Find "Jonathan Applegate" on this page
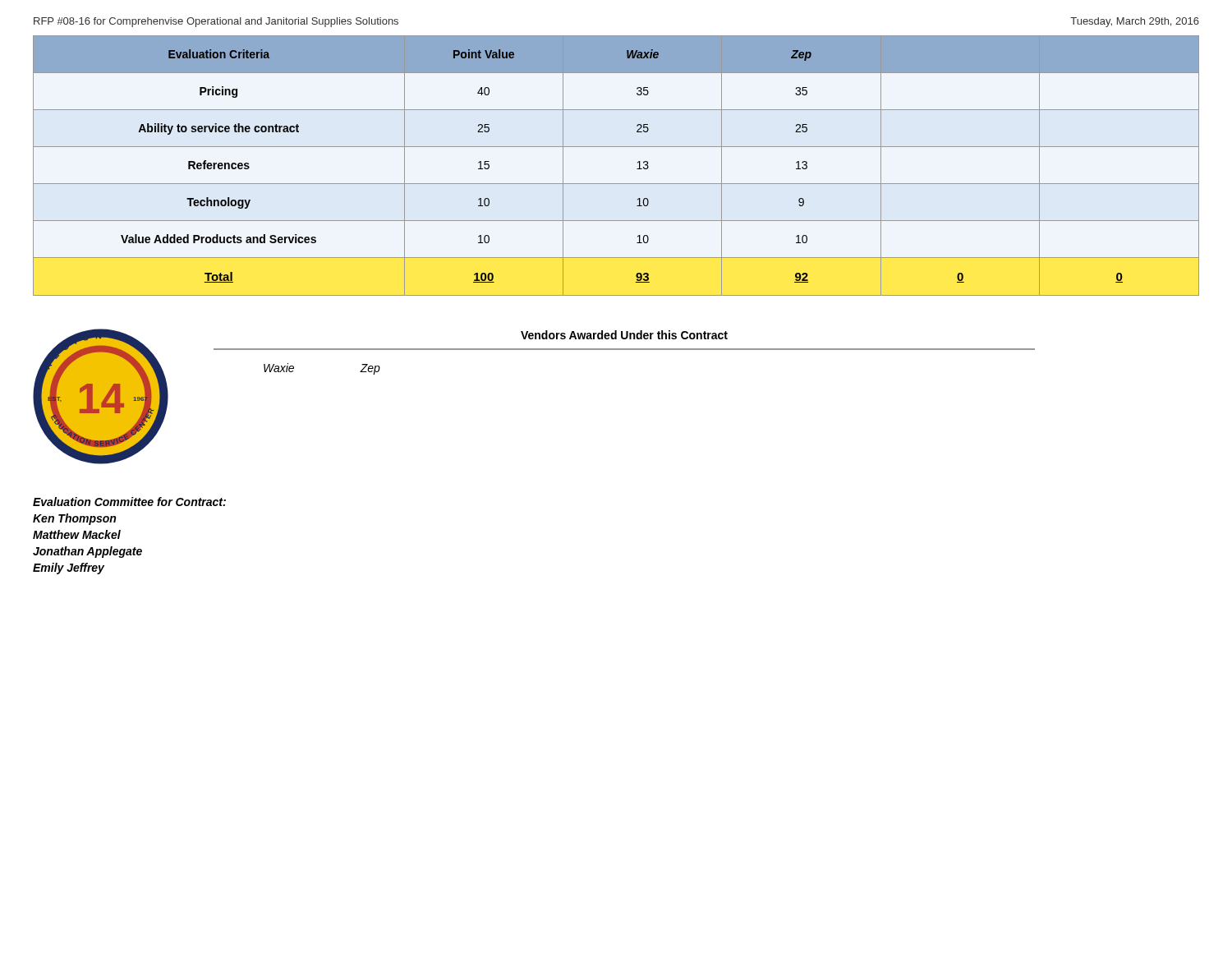This screenshot has width=1232, height=953. [87, 552]
